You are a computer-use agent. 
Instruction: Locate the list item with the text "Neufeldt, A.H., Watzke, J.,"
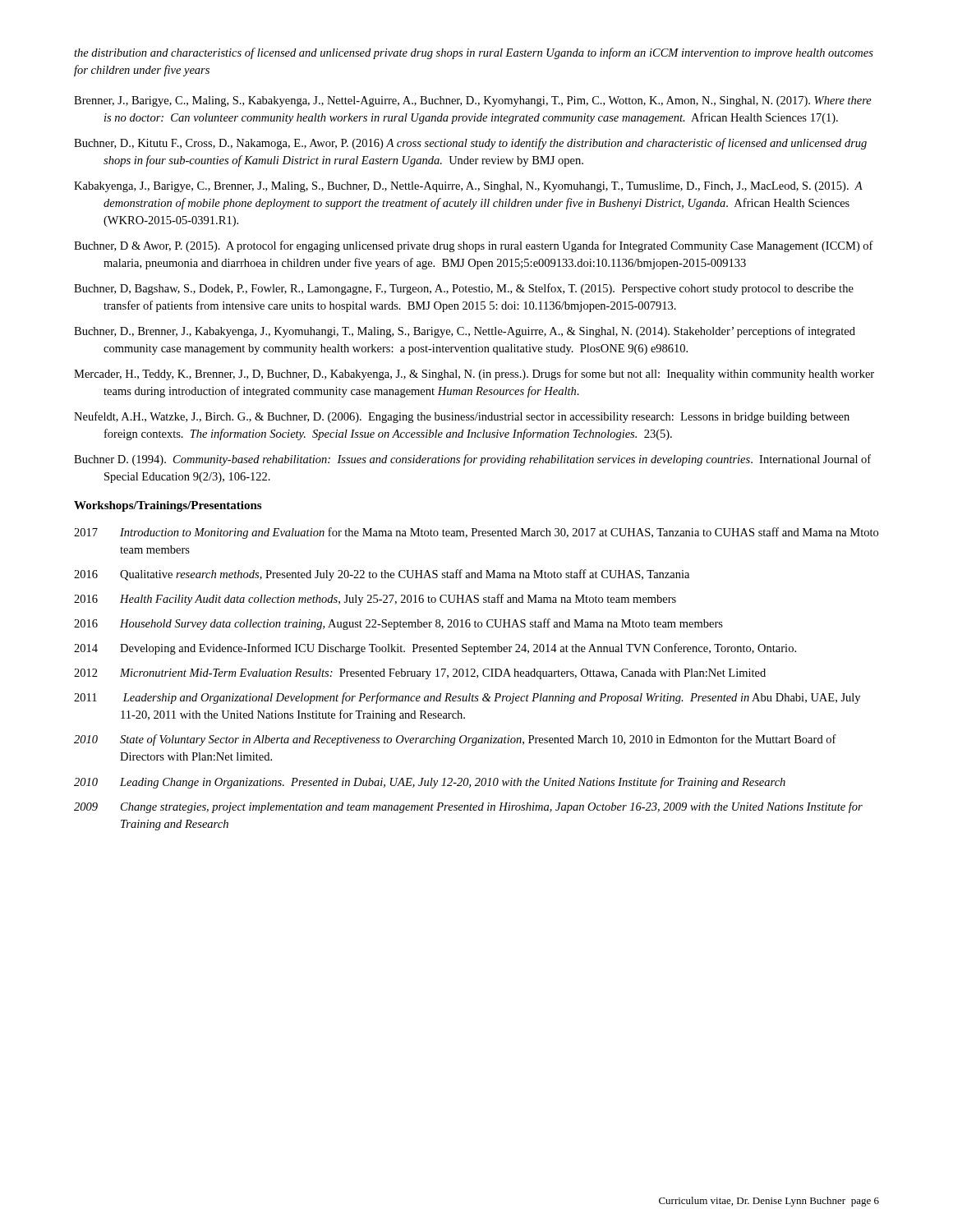(x=462, y=425)
